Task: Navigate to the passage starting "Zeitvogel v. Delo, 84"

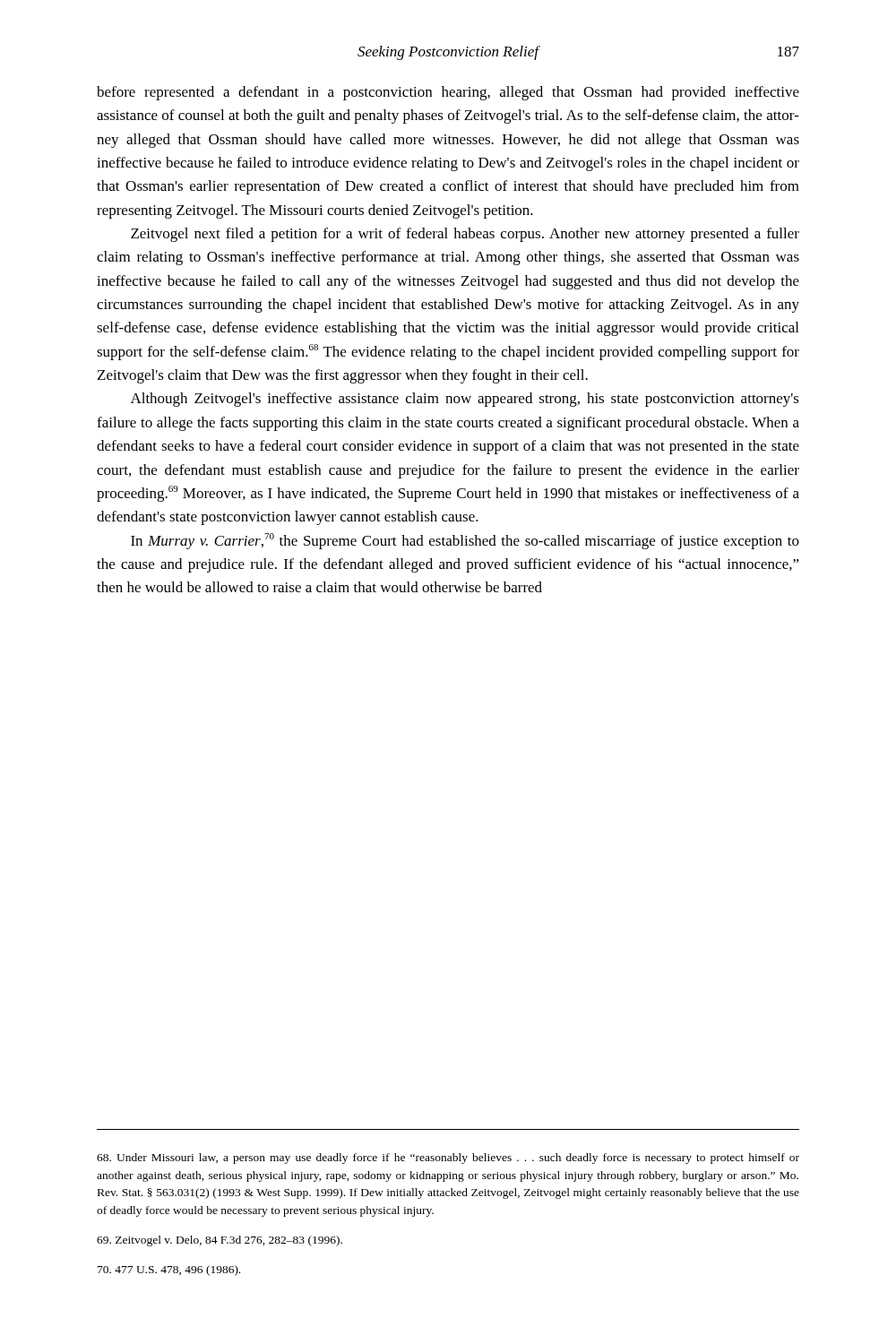Action: click(220, 1241)
